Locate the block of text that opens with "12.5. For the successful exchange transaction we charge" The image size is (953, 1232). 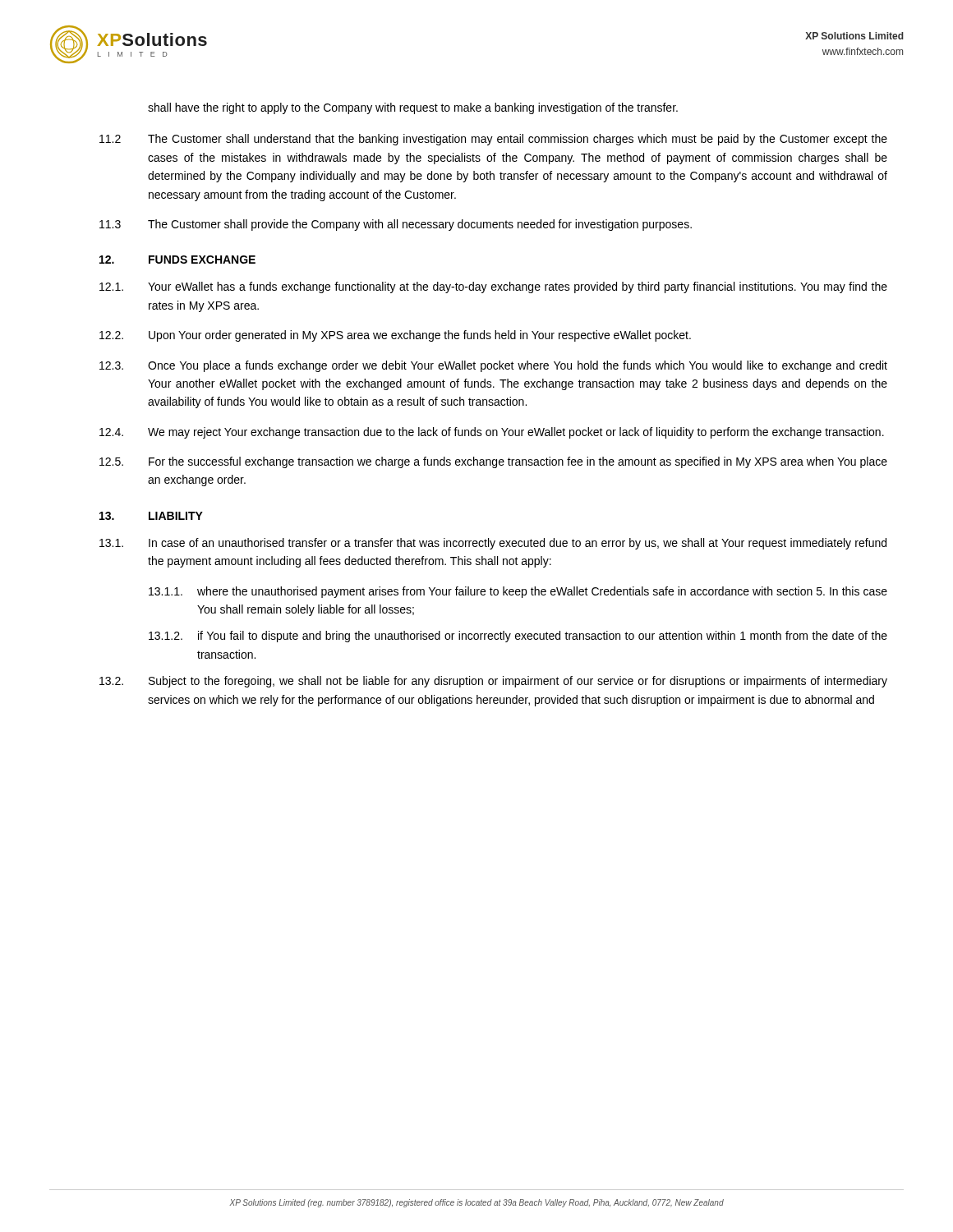493,471
